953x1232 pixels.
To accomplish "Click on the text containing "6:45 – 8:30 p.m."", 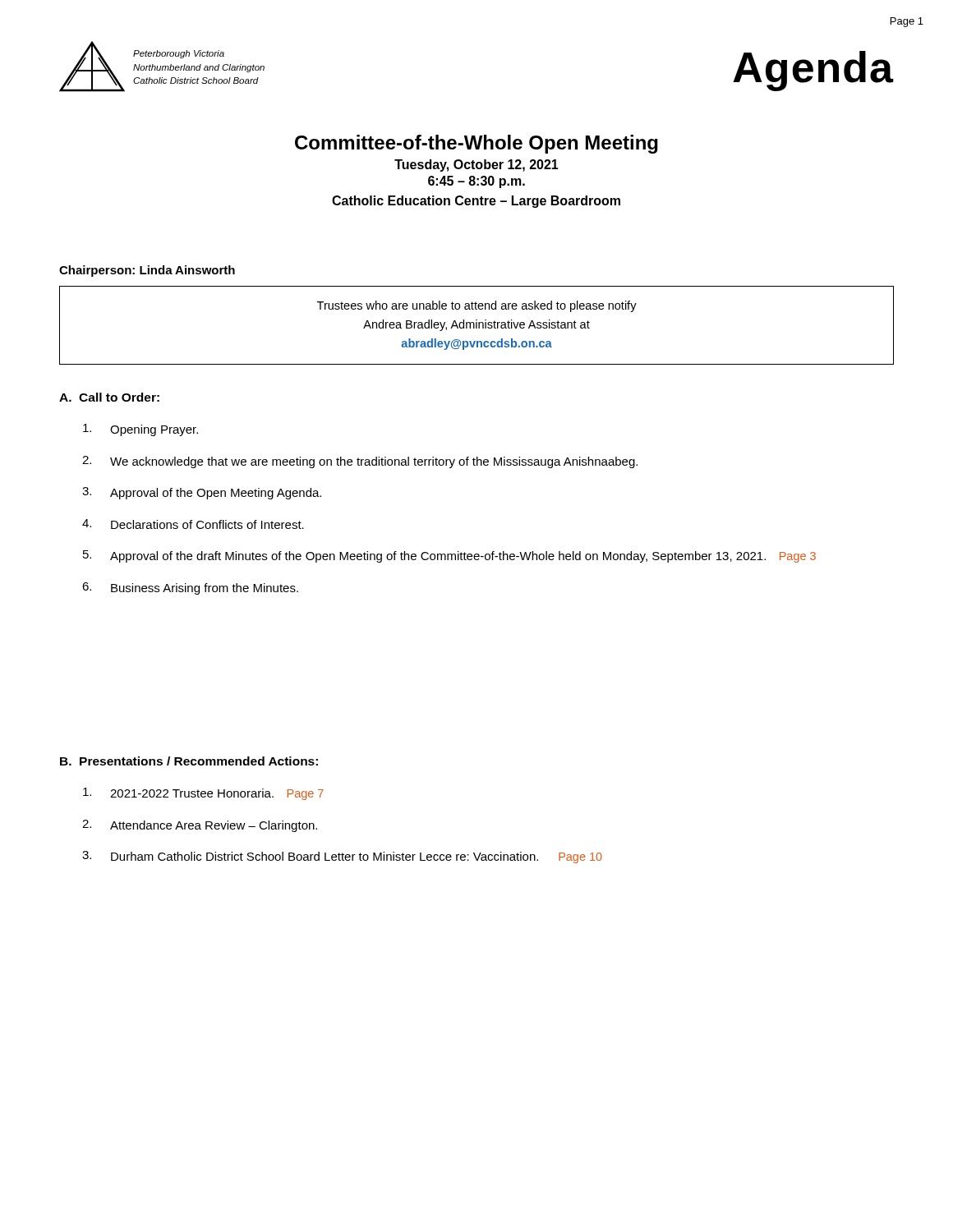I will [x=476, y=181].
